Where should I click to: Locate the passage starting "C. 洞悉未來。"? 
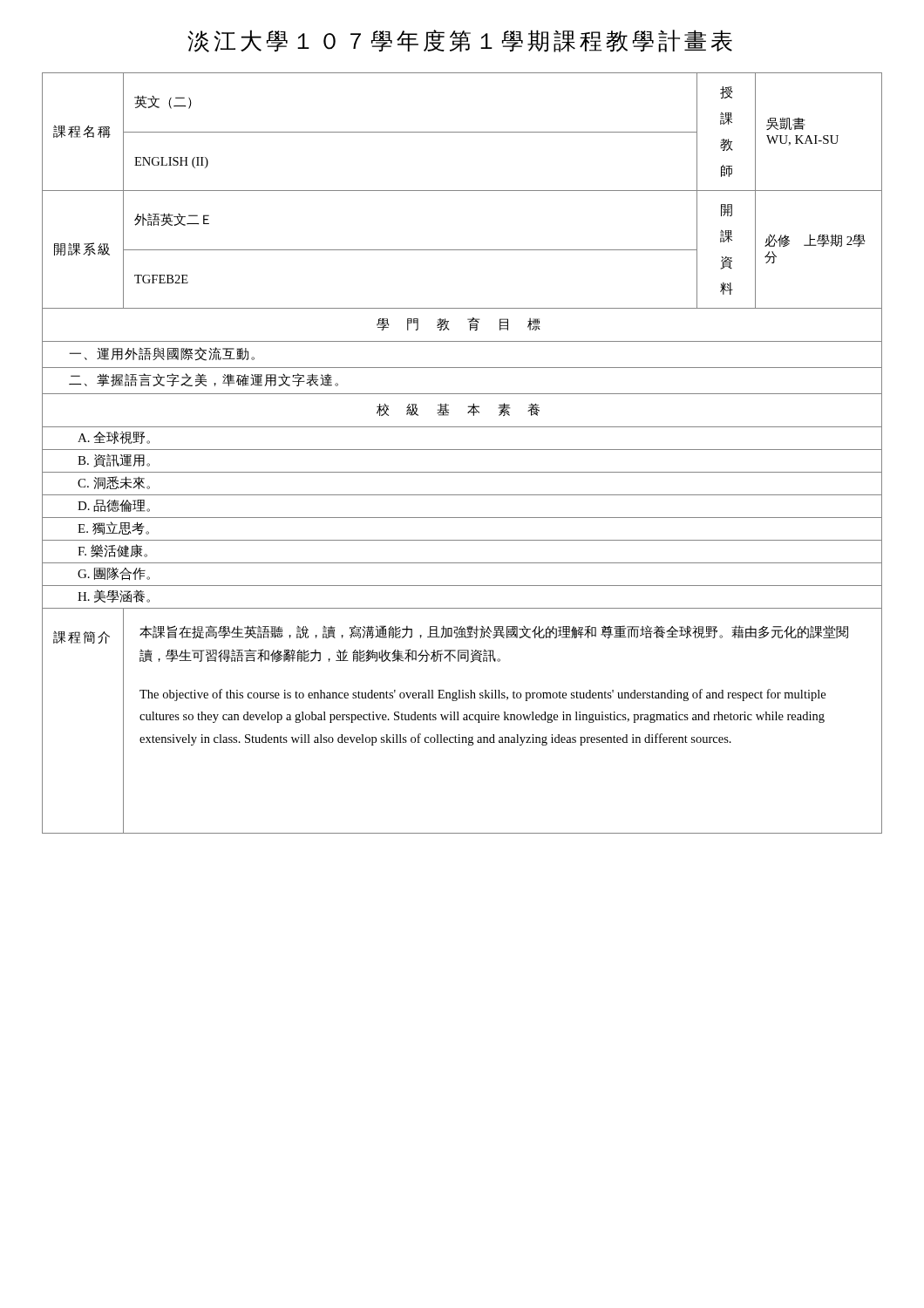click(118, 483)
